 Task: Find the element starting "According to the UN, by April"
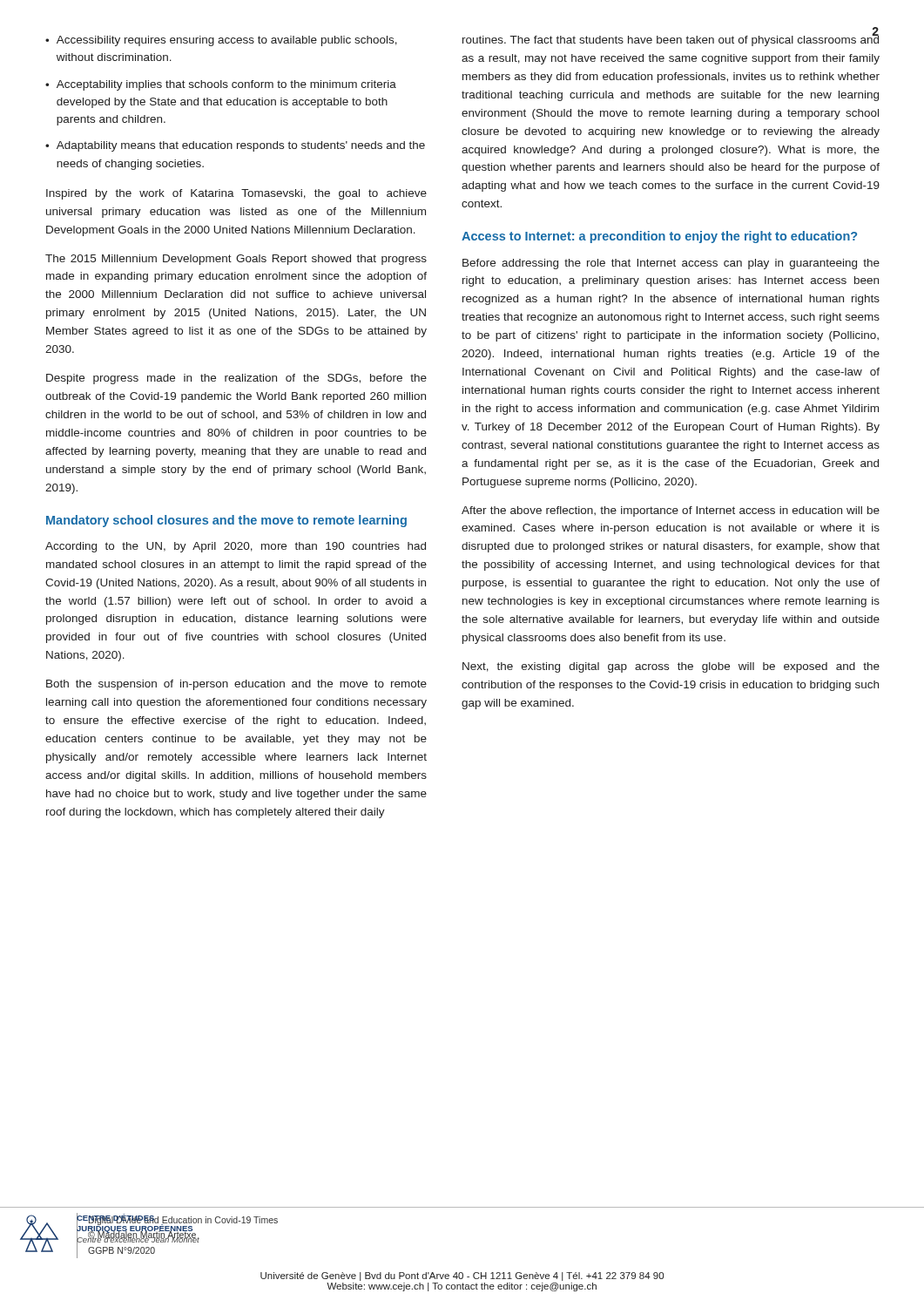coord(236,600)
